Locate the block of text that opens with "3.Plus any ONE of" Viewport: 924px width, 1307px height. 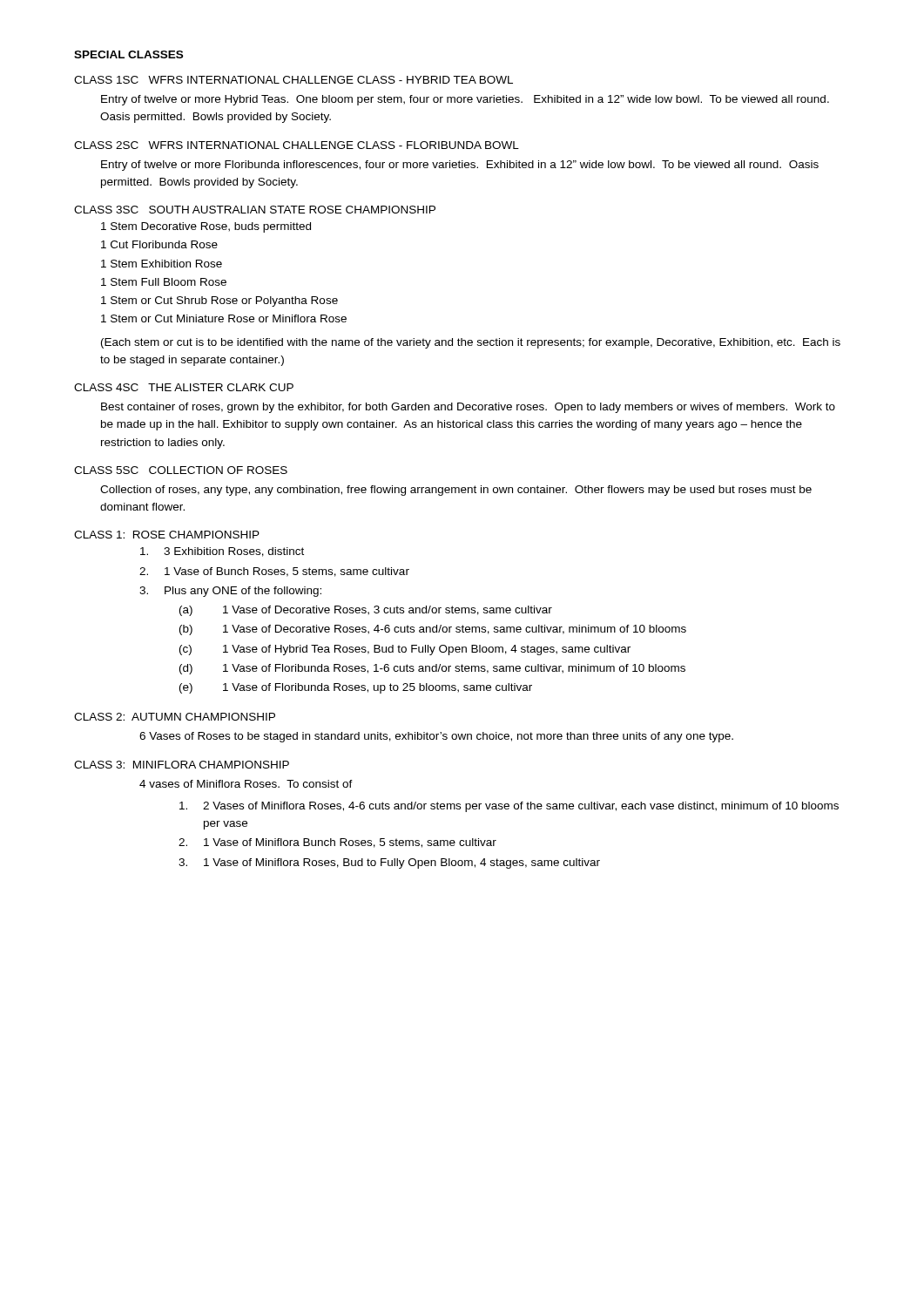(x=231, y=591)
